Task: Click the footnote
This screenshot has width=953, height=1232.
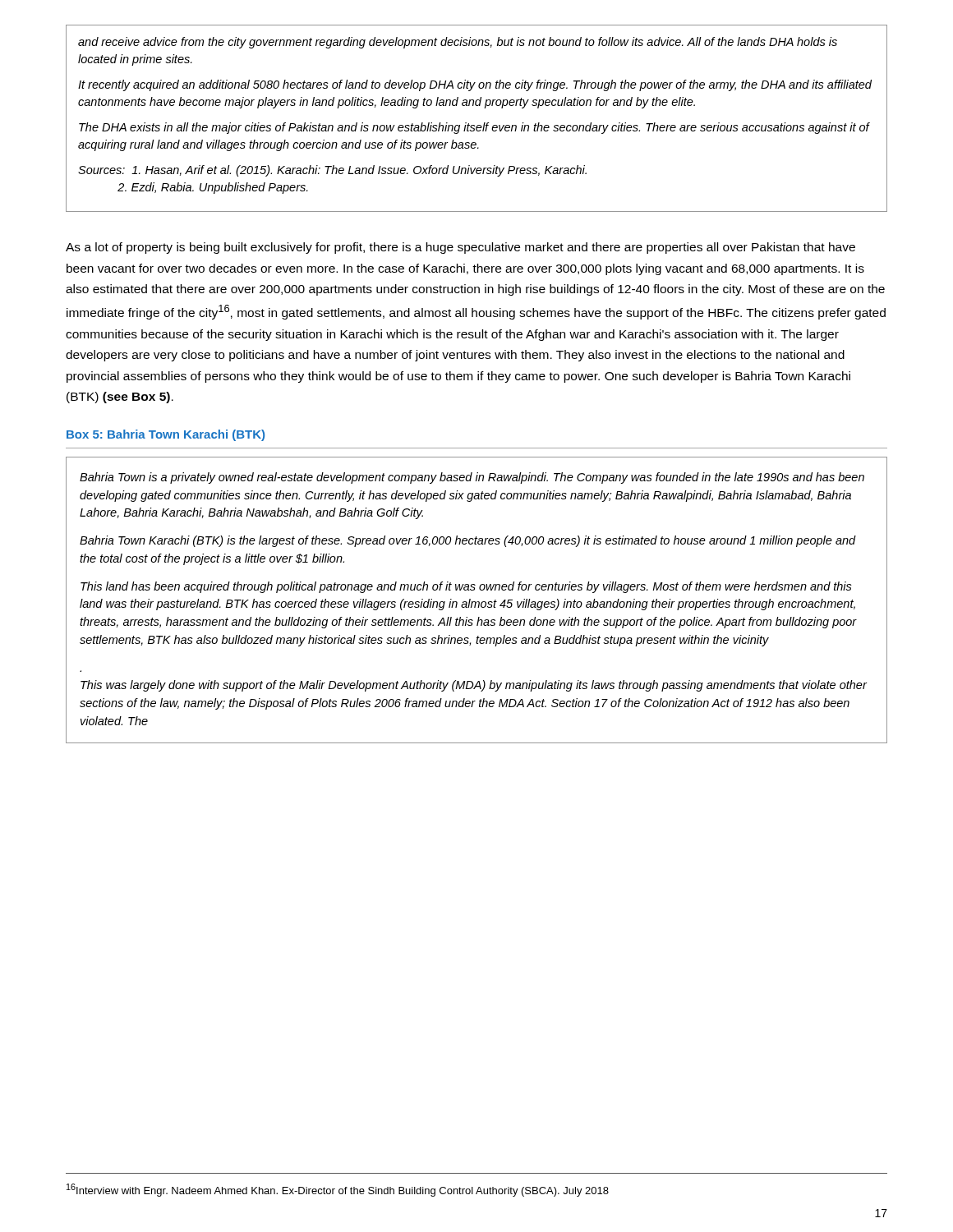Action: click(476, 1190)
